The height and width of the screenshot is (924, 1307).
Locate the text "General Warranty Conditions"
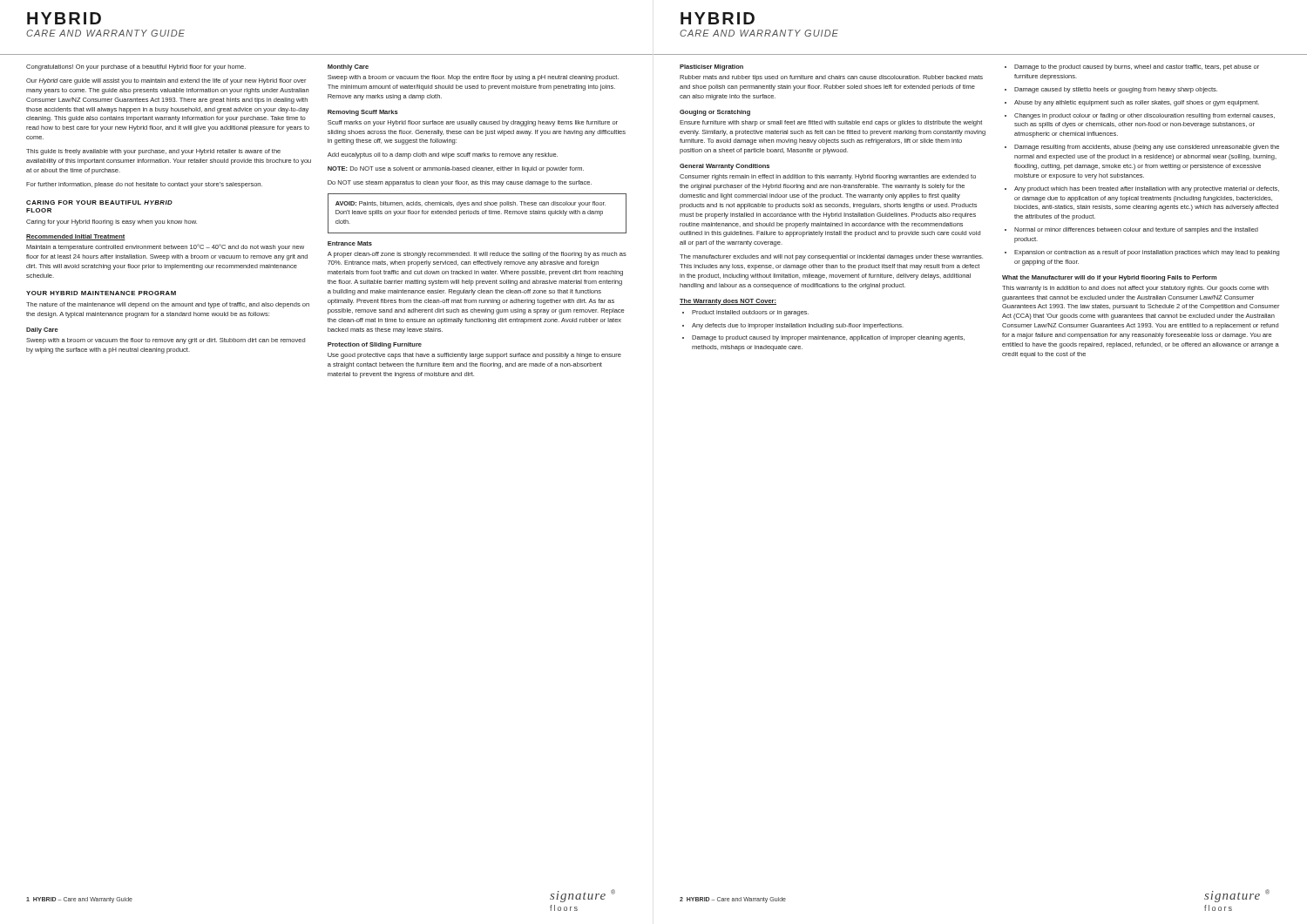[725, 166]
